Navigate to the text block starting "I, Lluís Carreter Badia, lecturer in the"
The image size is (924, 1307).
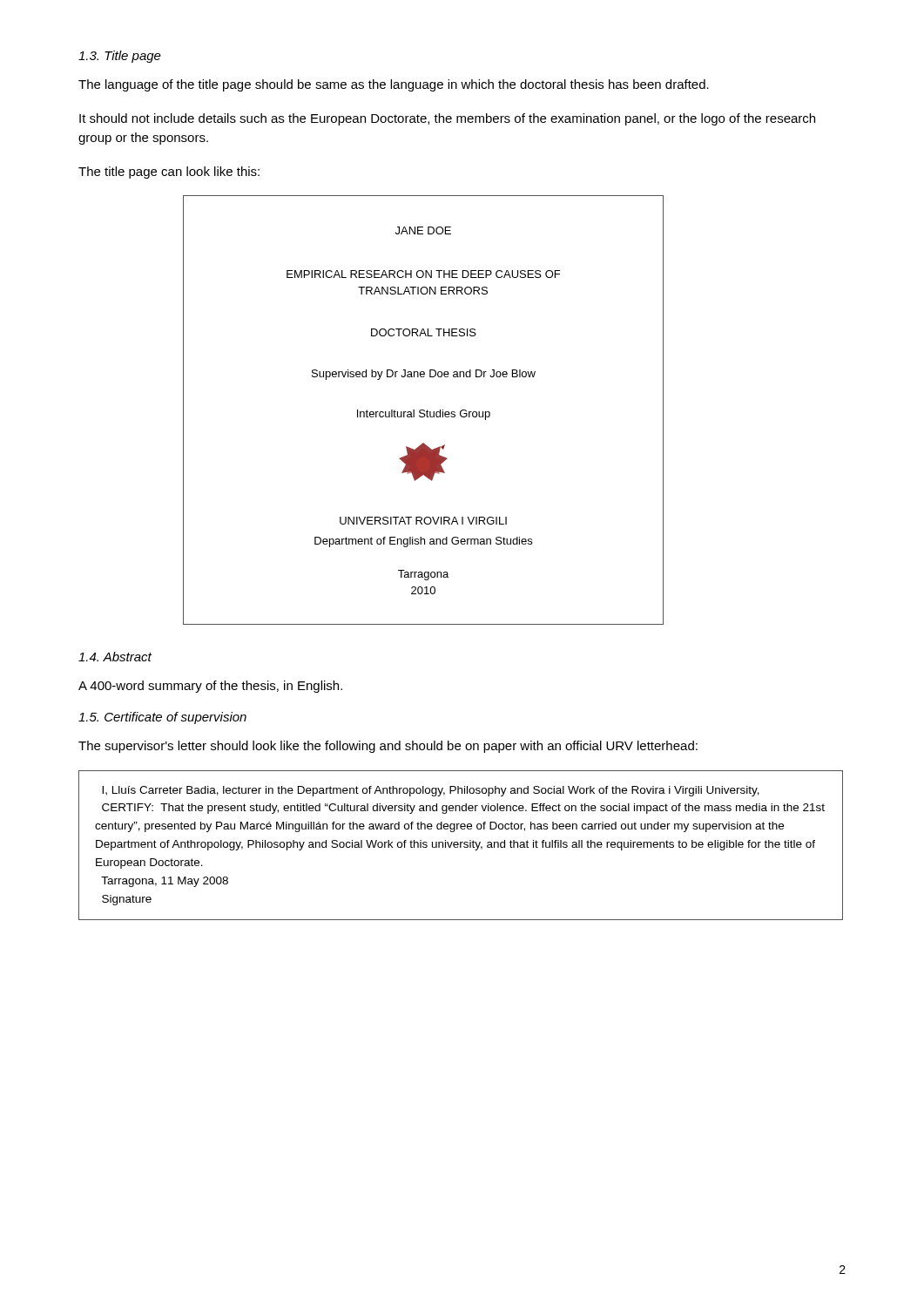[x=457, y=845]
